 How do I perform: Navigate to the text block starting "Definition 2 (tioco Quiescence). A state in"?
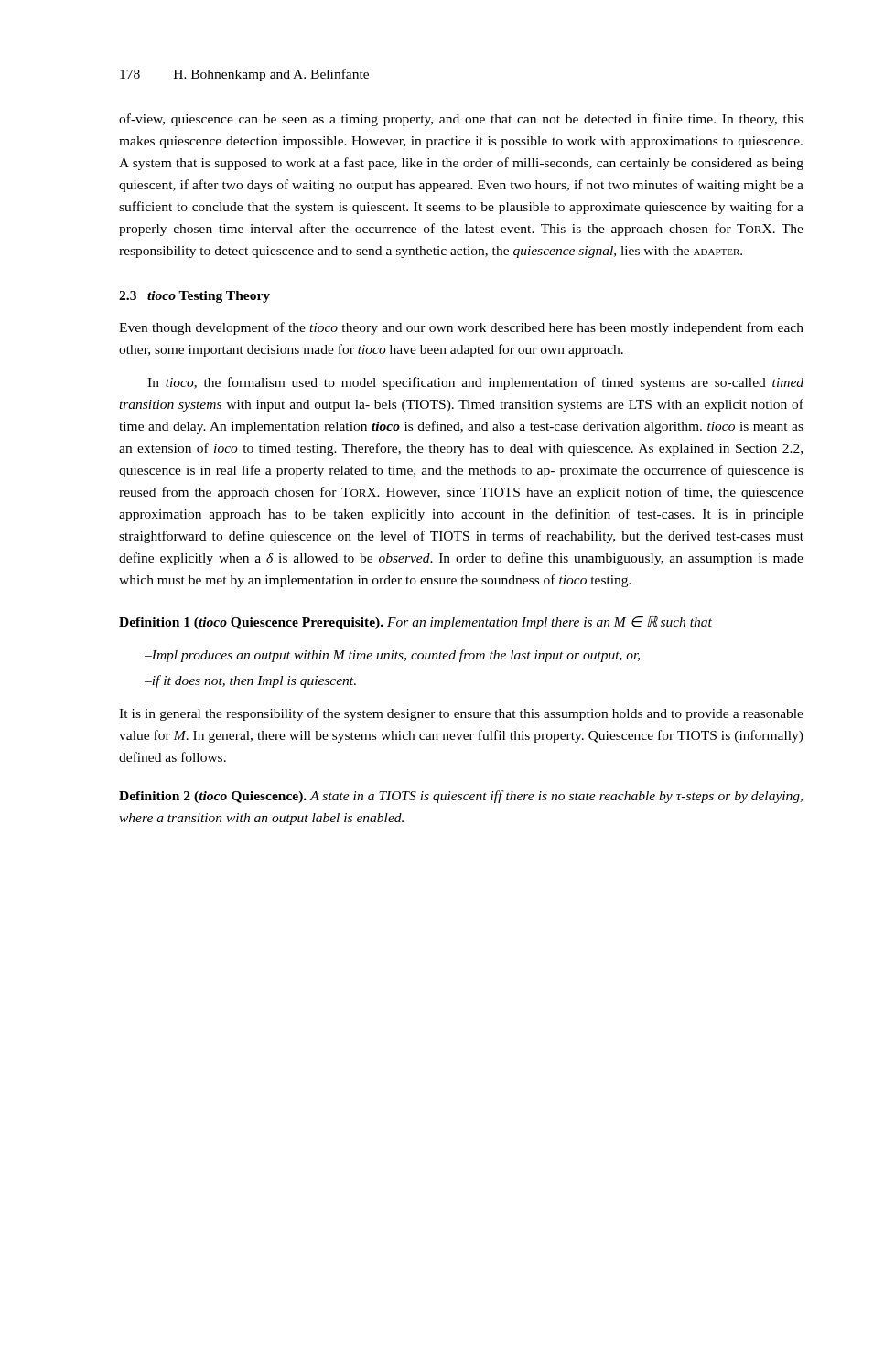tap(461, 807)
